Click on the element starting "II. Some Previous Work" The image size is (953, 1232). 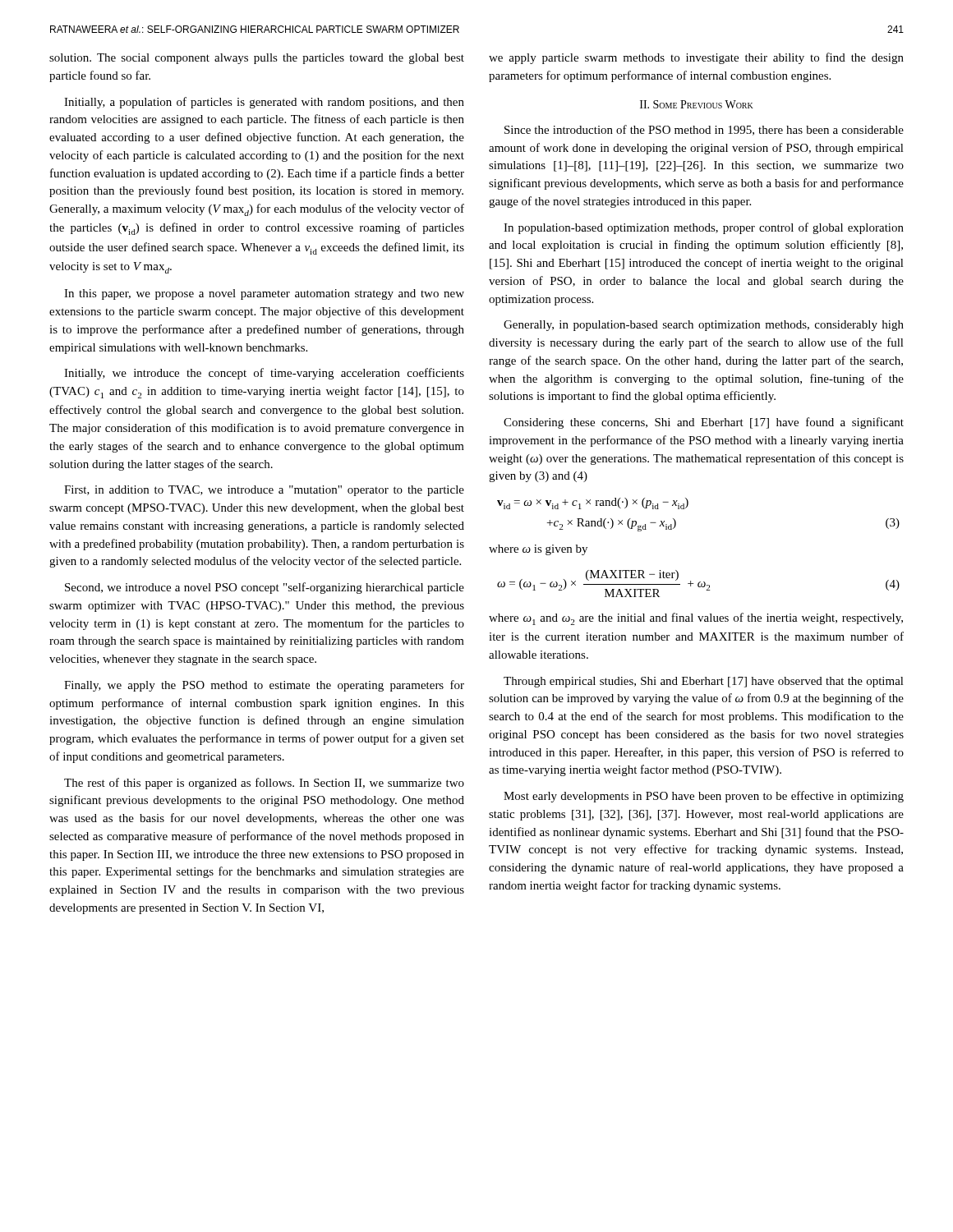coord(696,105)
